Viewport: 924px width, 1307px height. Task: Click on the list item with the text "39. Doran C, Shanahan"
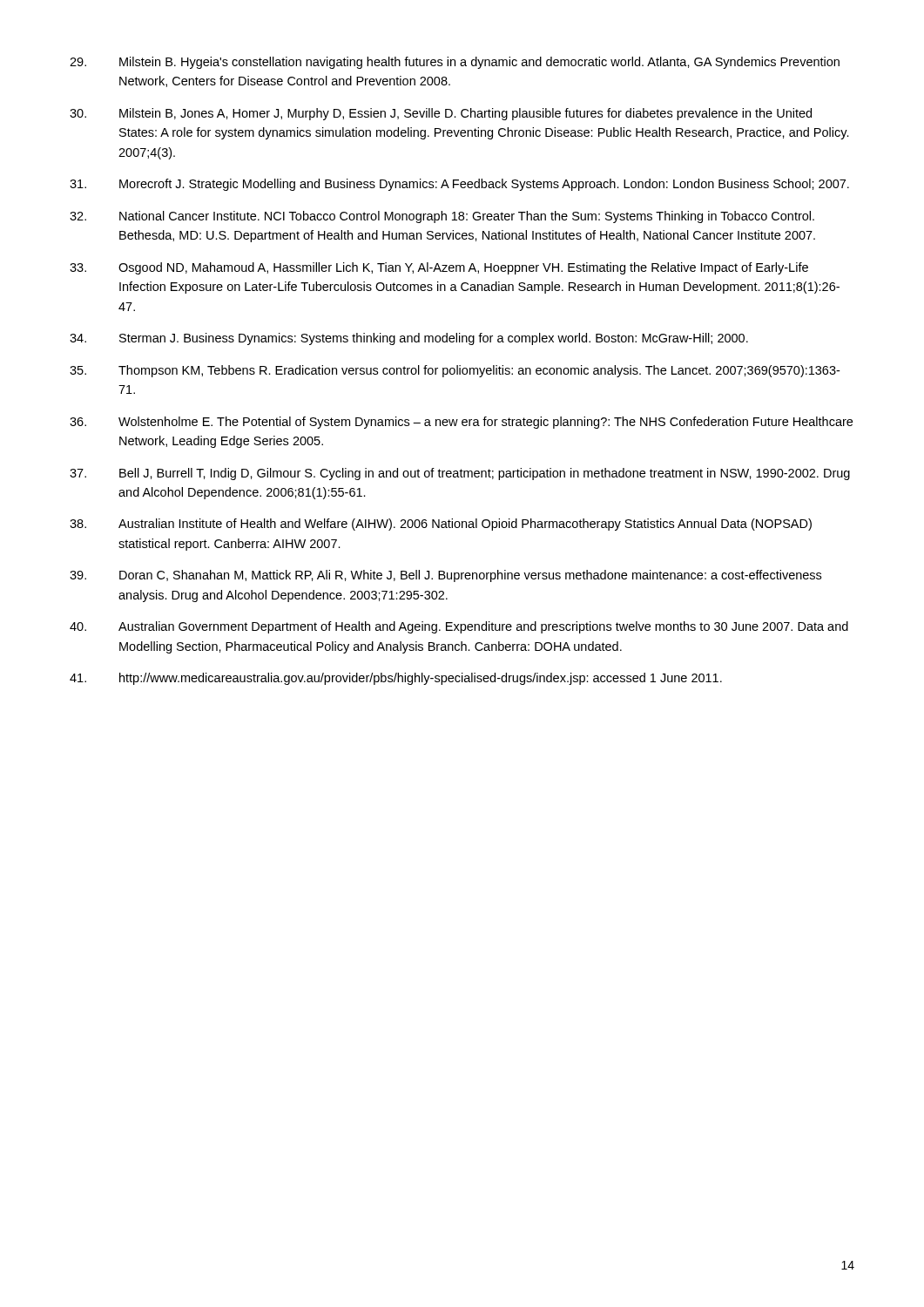pyautogui.click(x=462, y=585)
